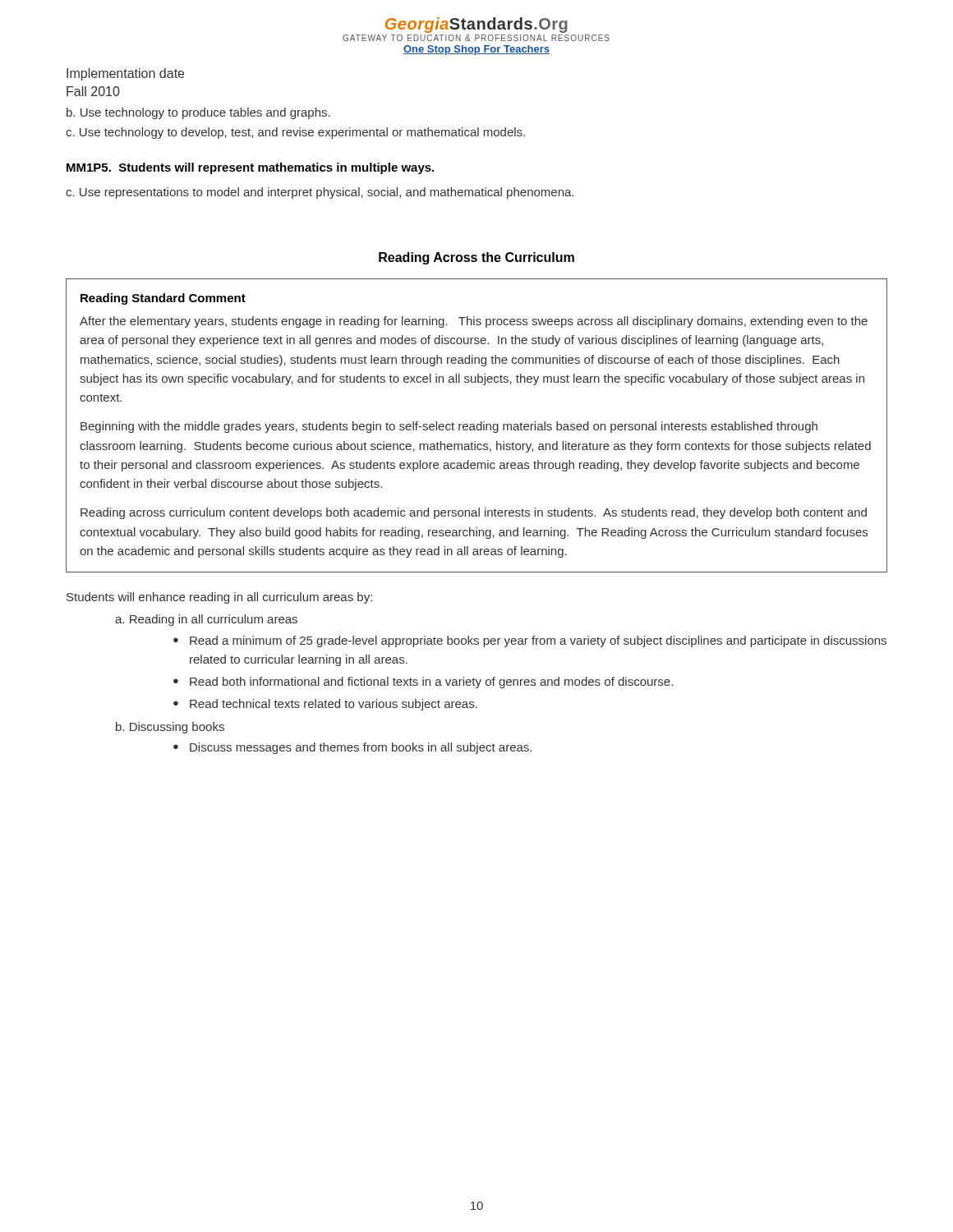Screen dimensions: 1232x953
Task: Locate a table
Action: [x=476, y=425]
